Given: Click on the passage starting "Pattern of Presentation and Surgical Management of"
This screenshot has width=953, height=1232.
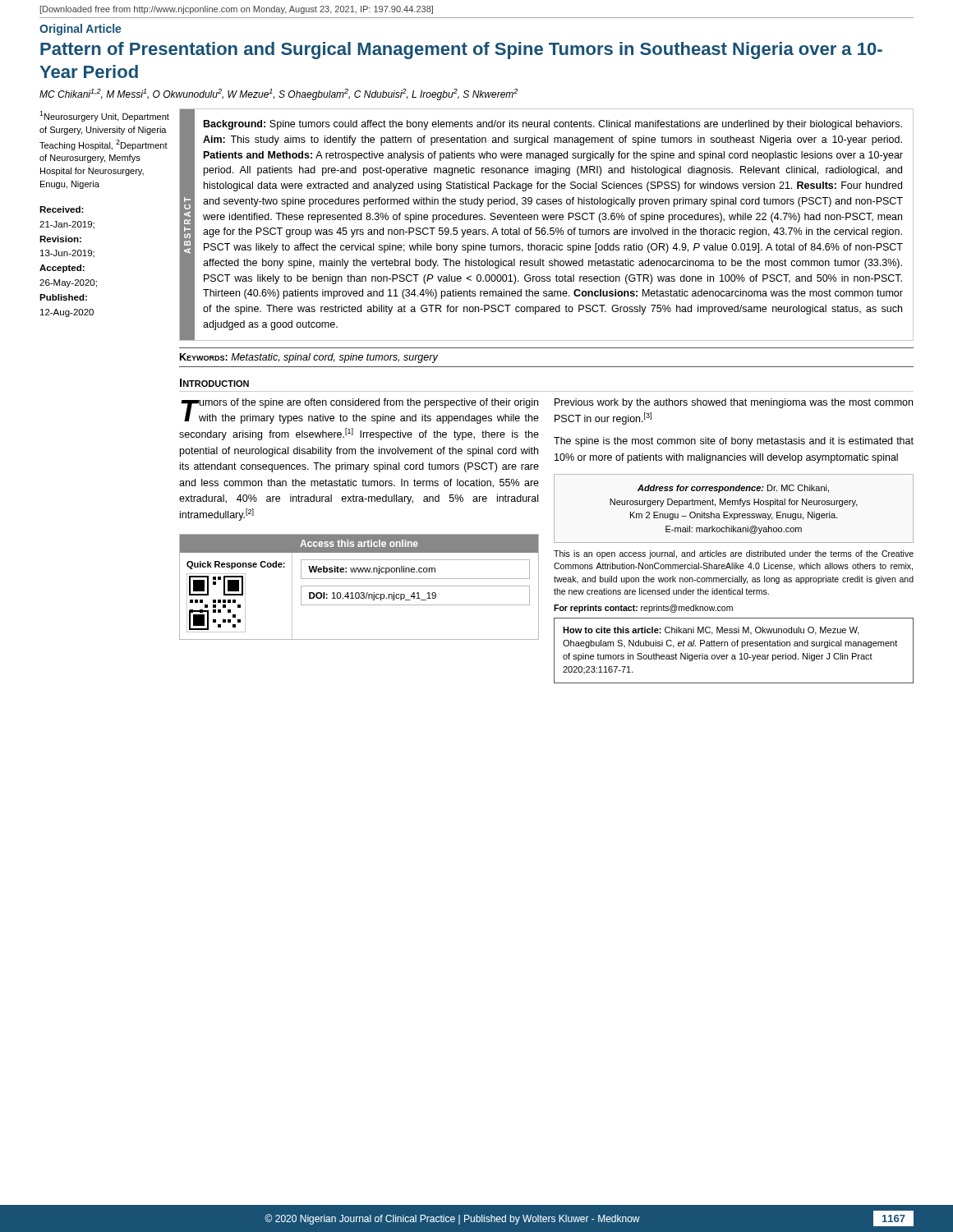Looking at the screenshot, I should 461,60.
